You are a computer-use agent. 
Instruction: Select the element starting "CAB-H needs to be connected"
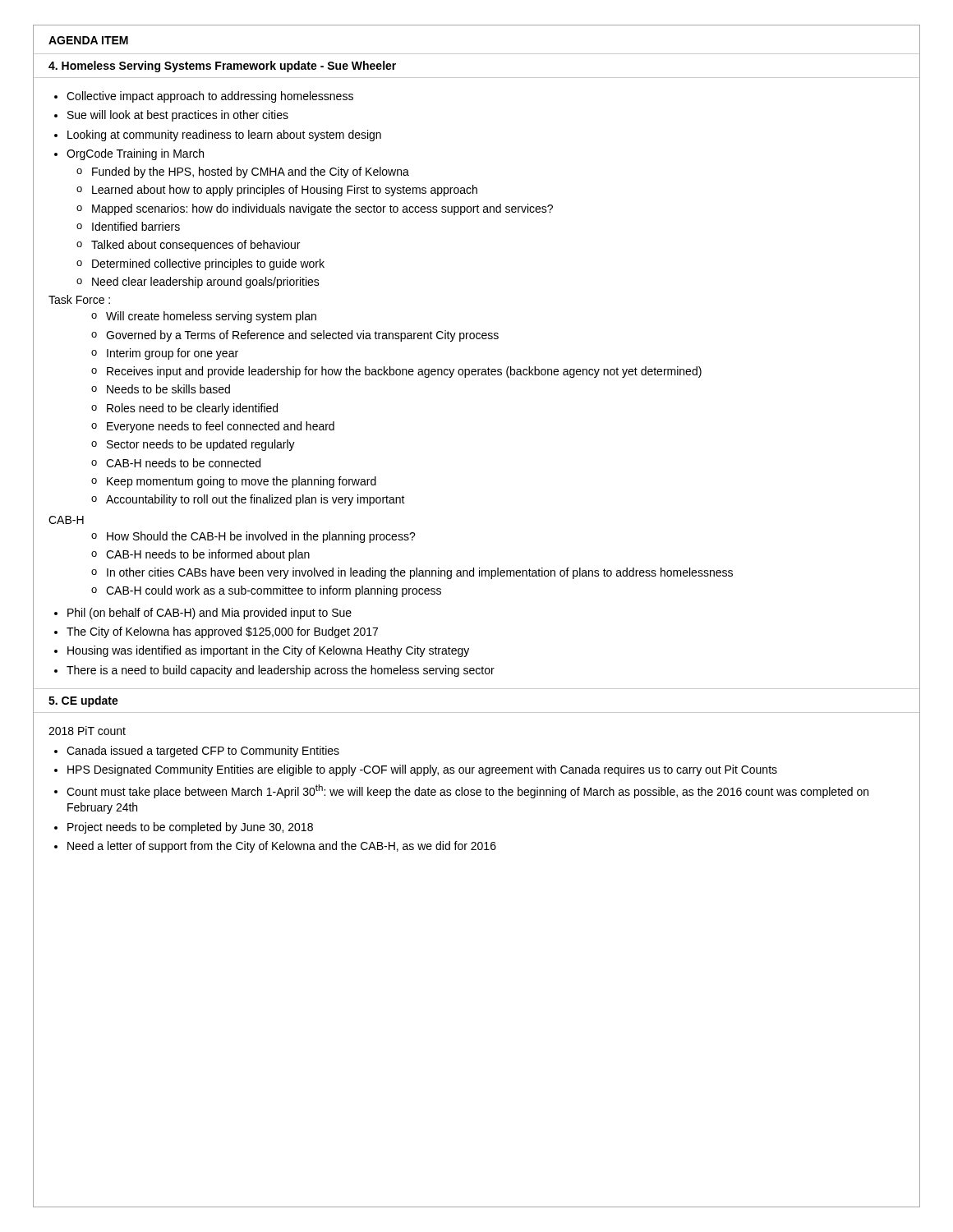click(x=184, y=463)
